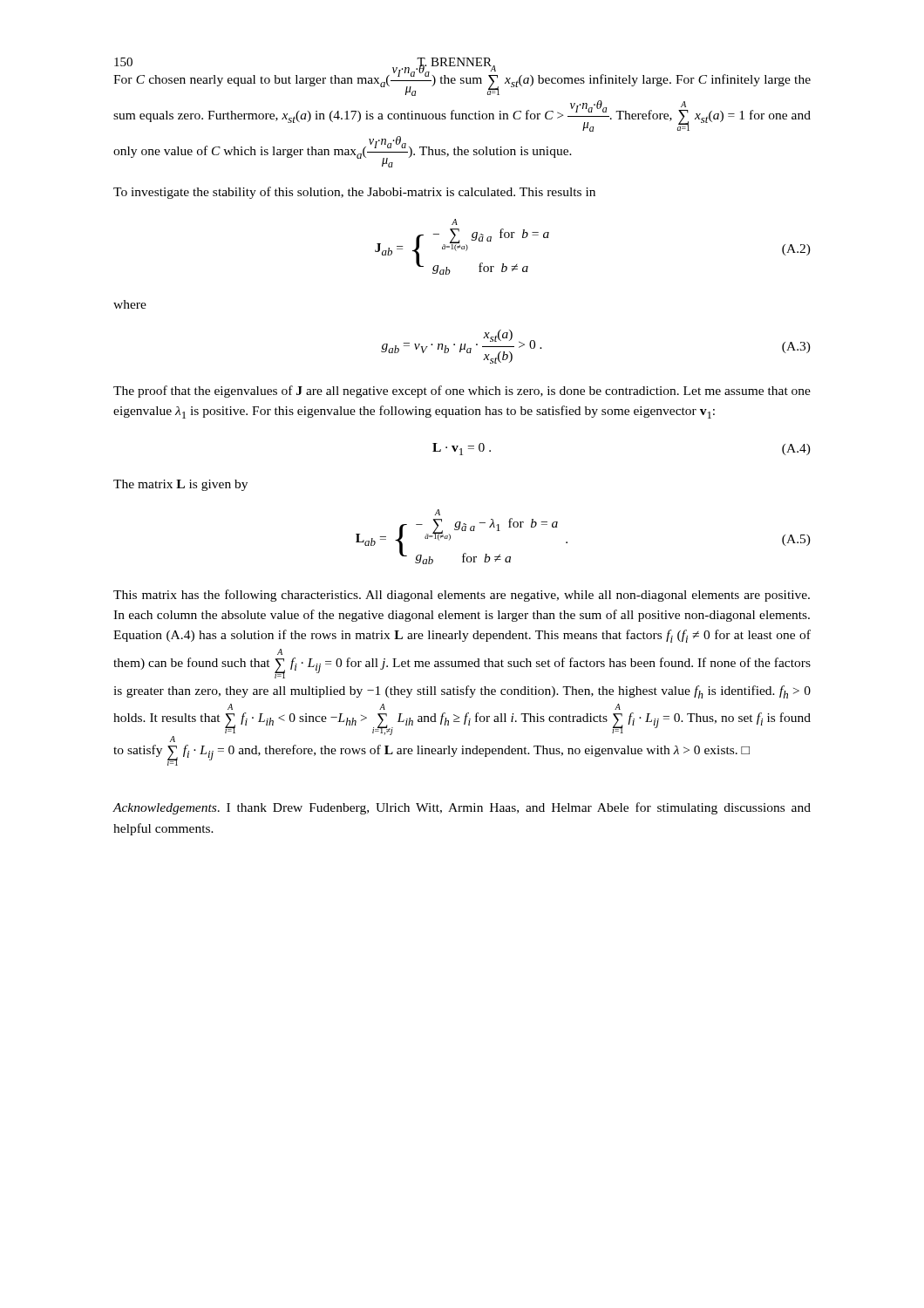Point to the element starting "Jab = { − A ∑ ã=1(≠a) gã"

pos(462,249)
